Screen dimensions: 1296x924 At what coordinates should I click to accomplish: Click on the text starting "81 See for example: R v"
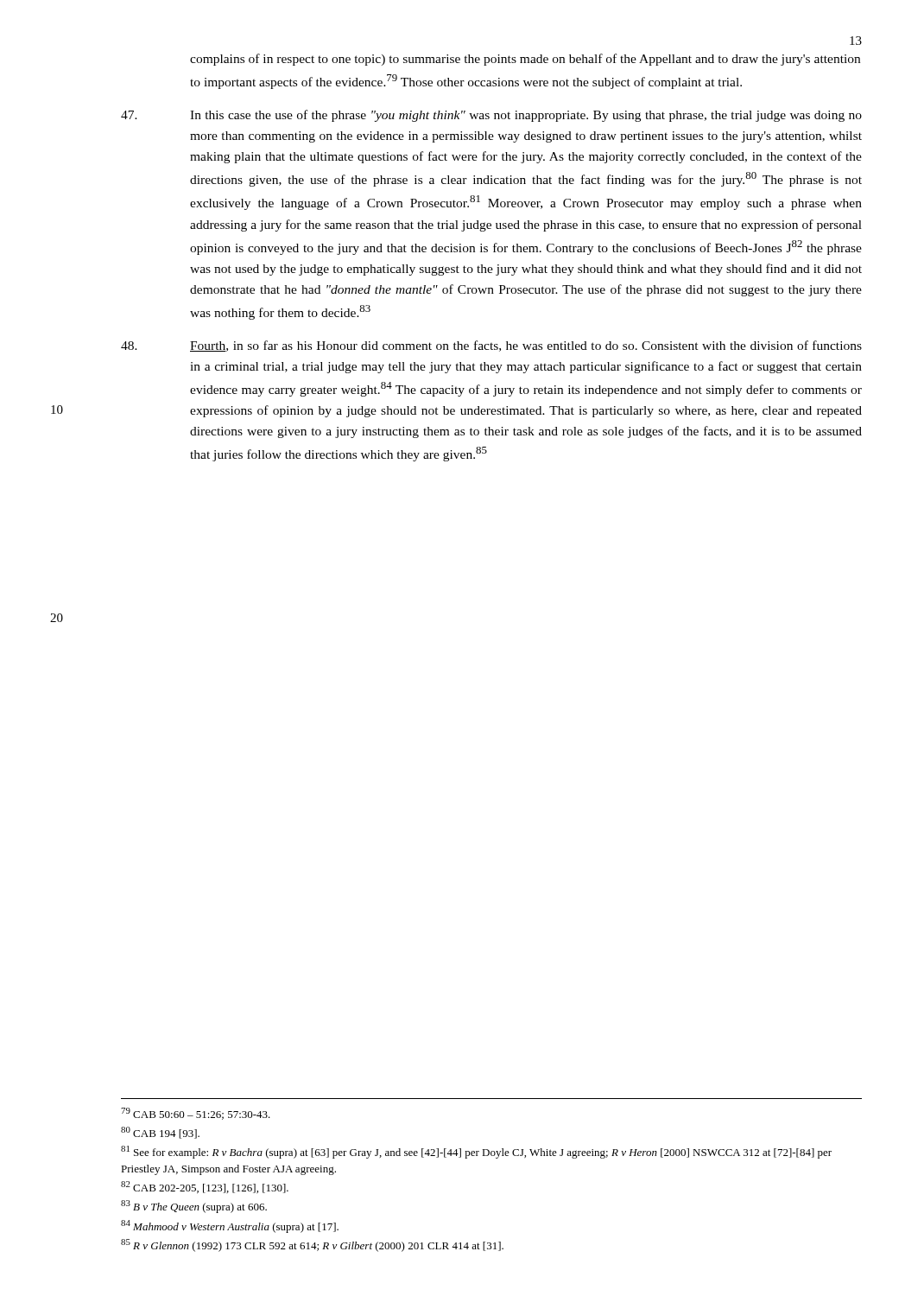pos(476,1159)
